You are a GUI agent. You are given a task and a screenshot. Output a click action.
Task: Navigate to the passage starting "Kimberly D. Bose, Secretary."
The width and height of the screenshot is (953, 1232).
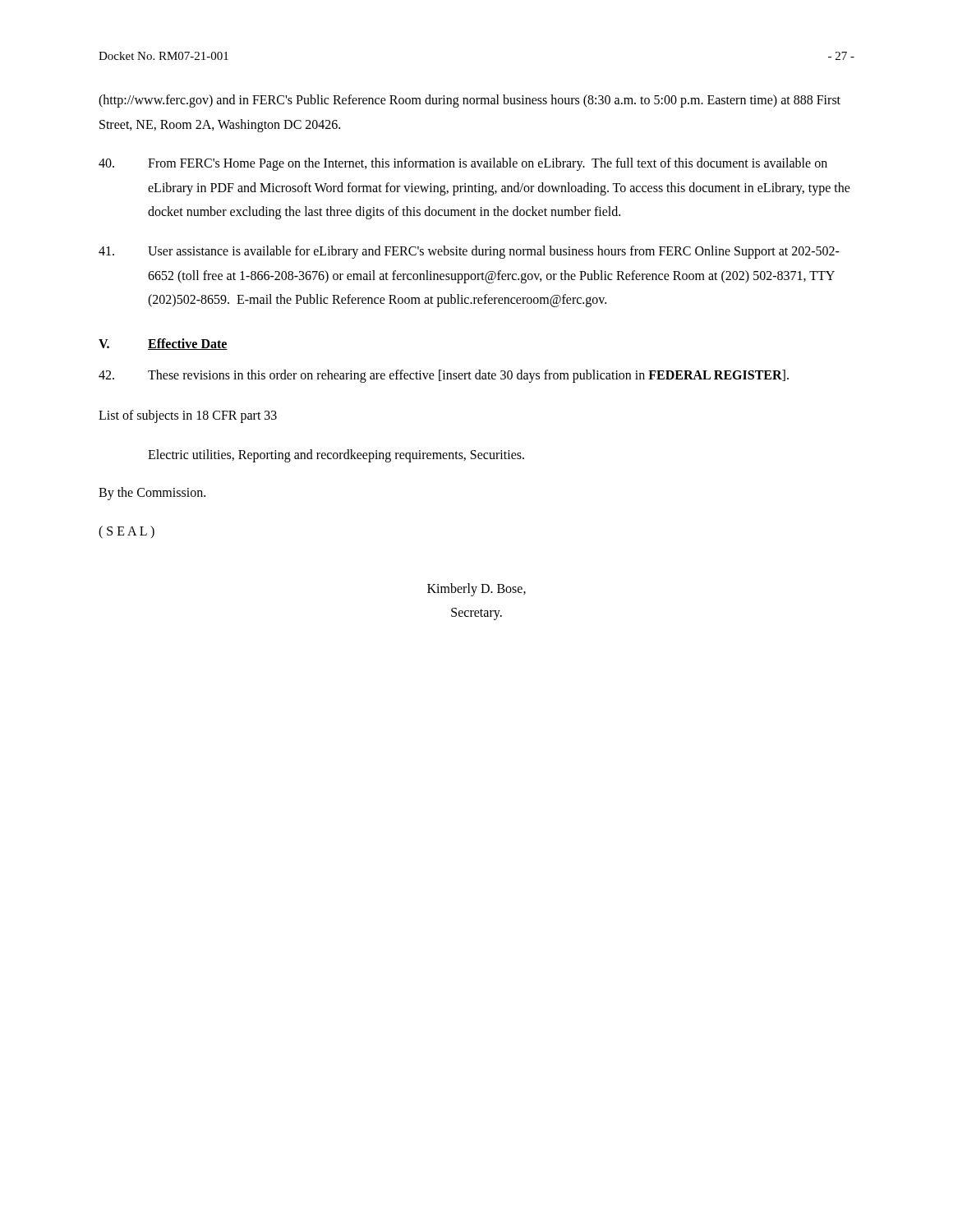tap(476, 600)
